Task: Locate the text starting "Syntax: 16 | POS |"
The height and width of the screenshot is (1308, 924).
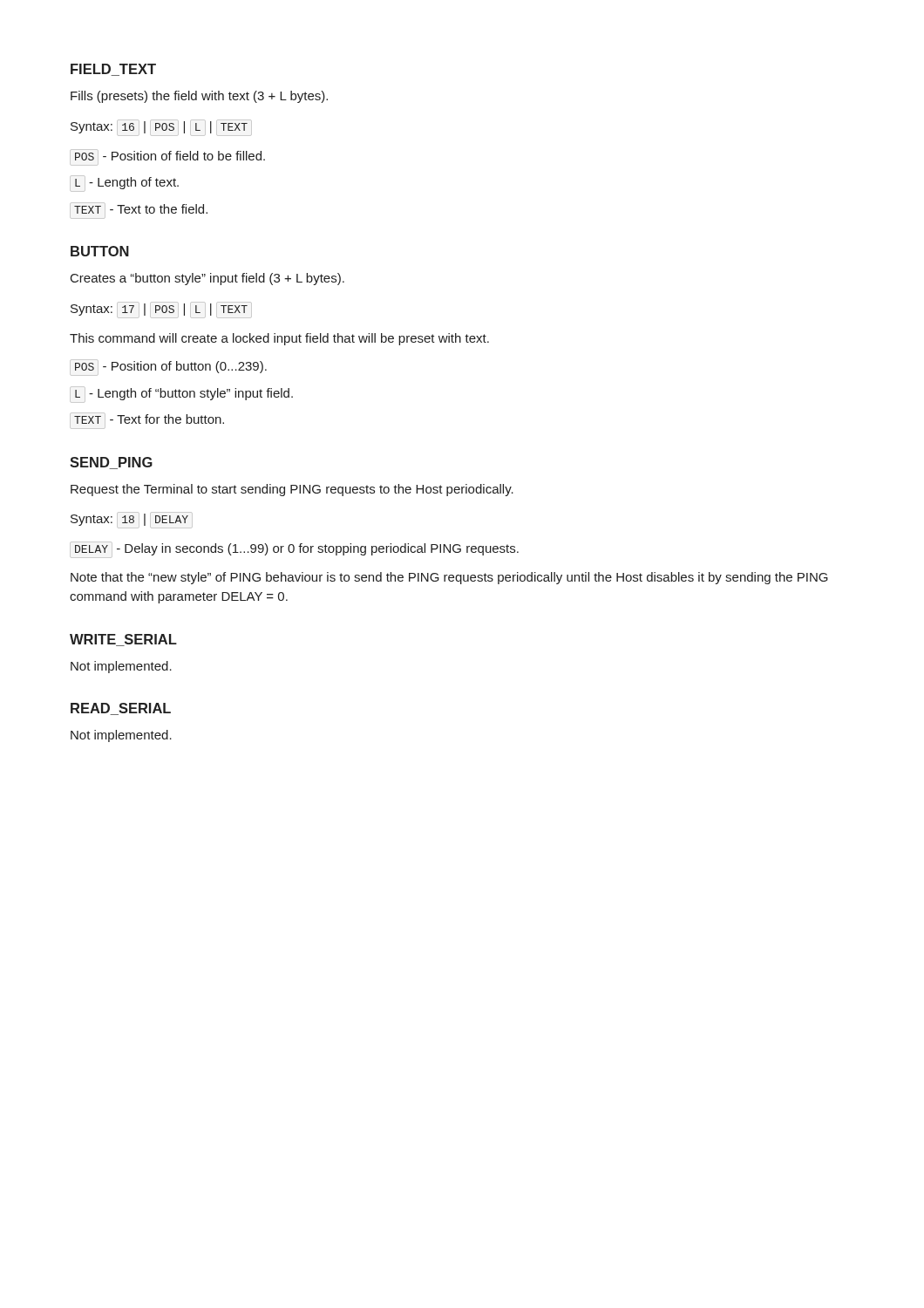Action: 161,127
